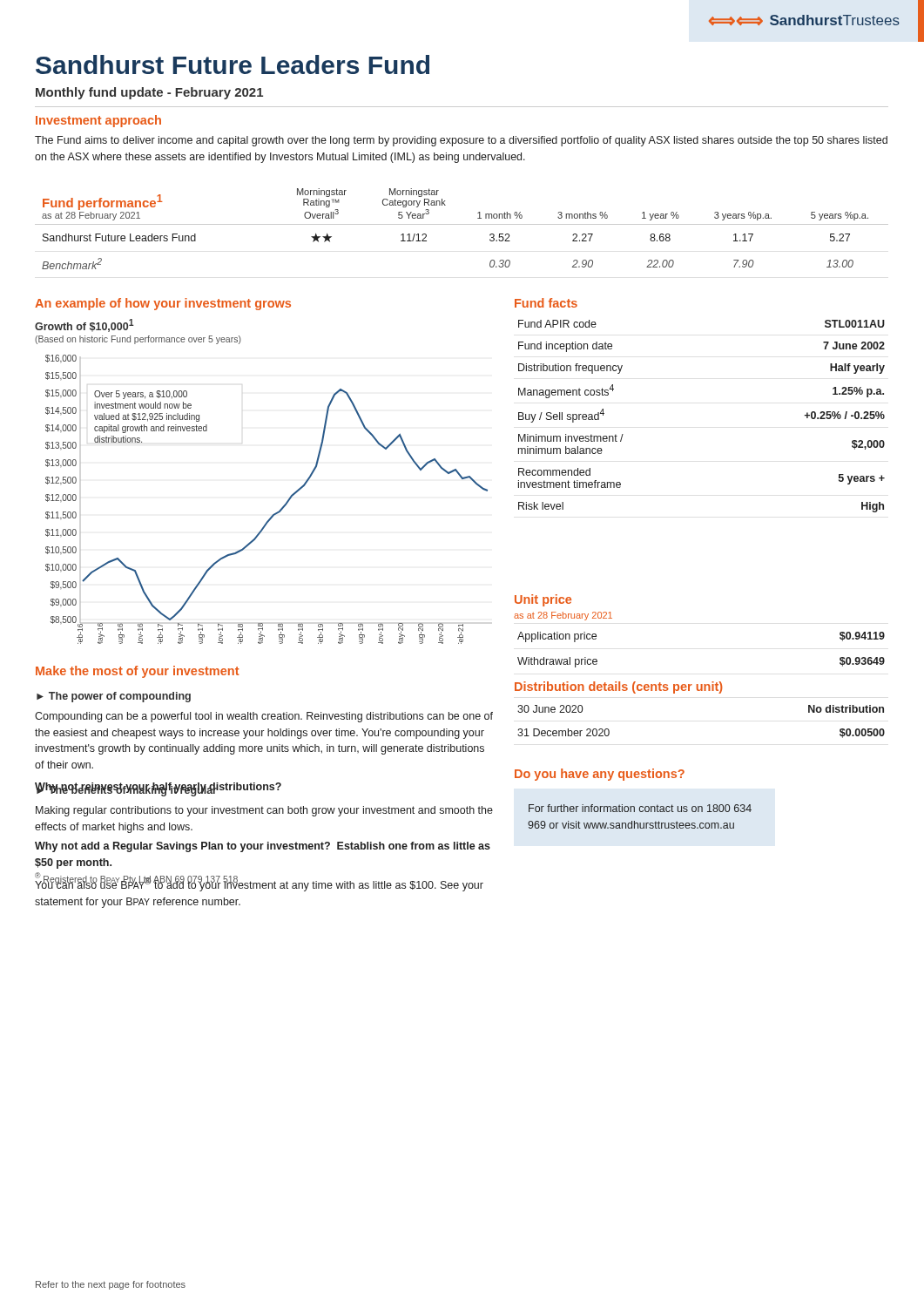Point to the block beginning "For further information contact us on 1800 634"
924x1307 pixels.
640,817
